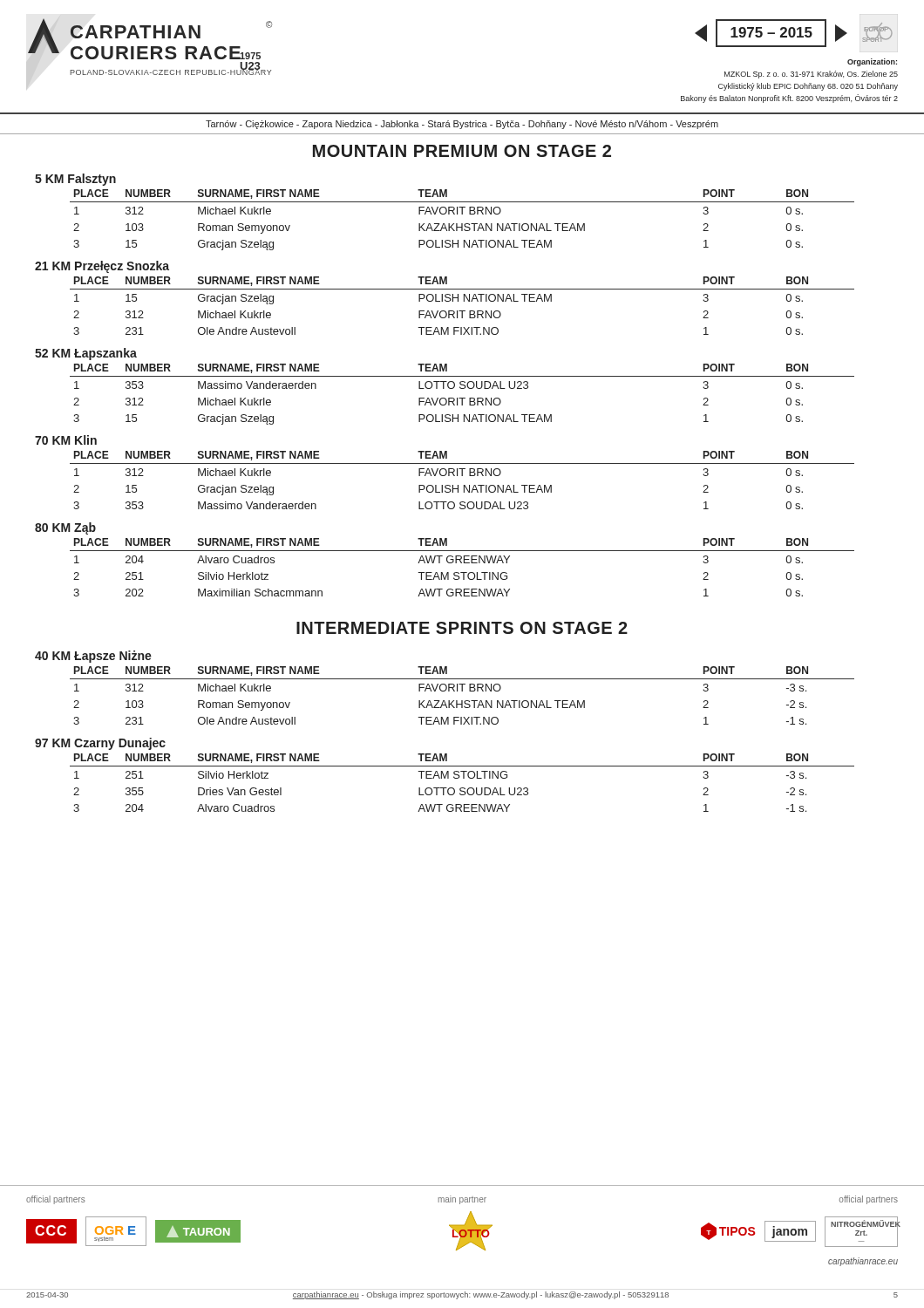Find the element starting "70 KM Klin"
This screenshot has height=1308, width=924.
coord(66,440)
